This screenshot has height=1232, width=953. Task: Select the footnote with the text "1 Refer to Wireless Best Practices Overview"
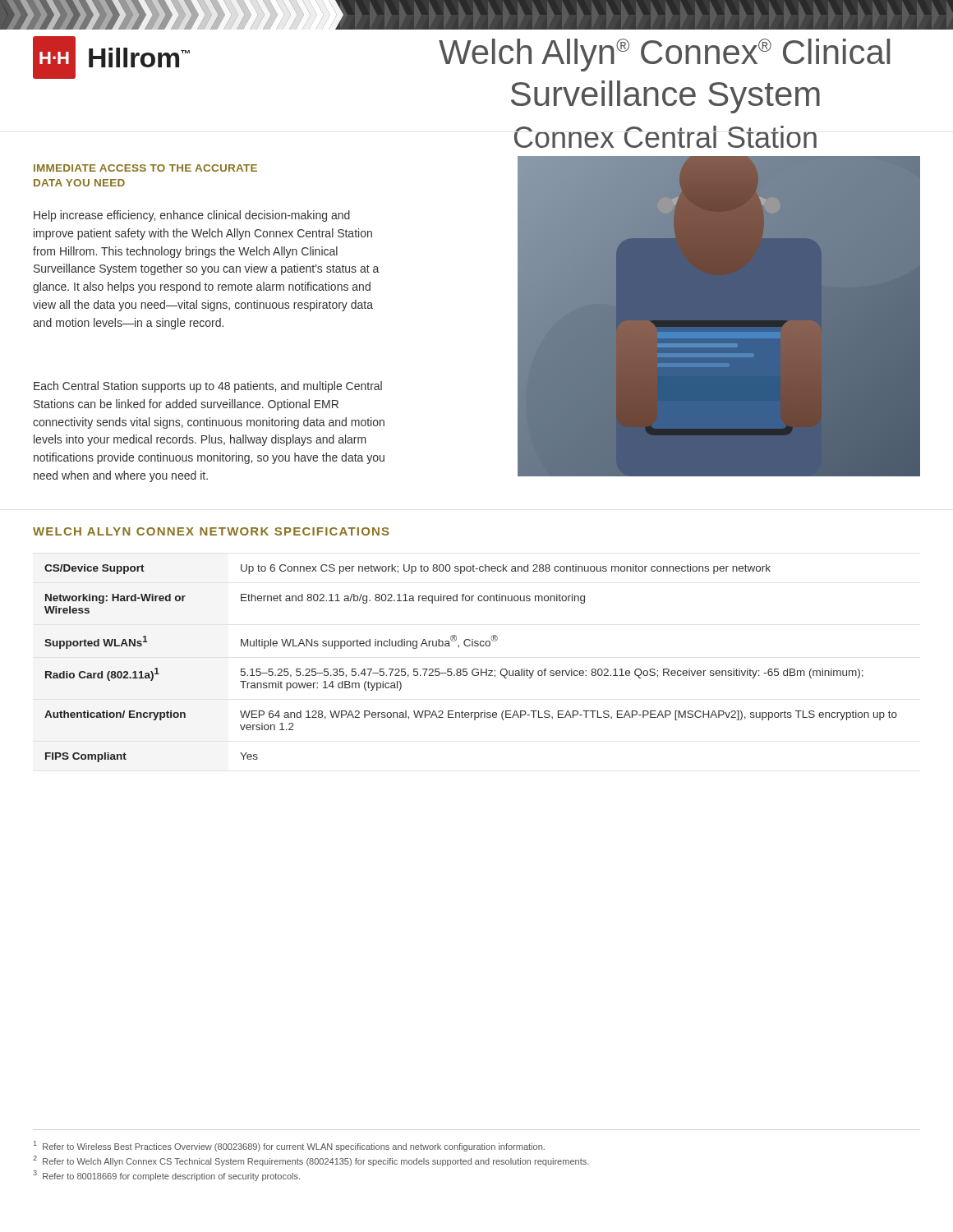289,1145
